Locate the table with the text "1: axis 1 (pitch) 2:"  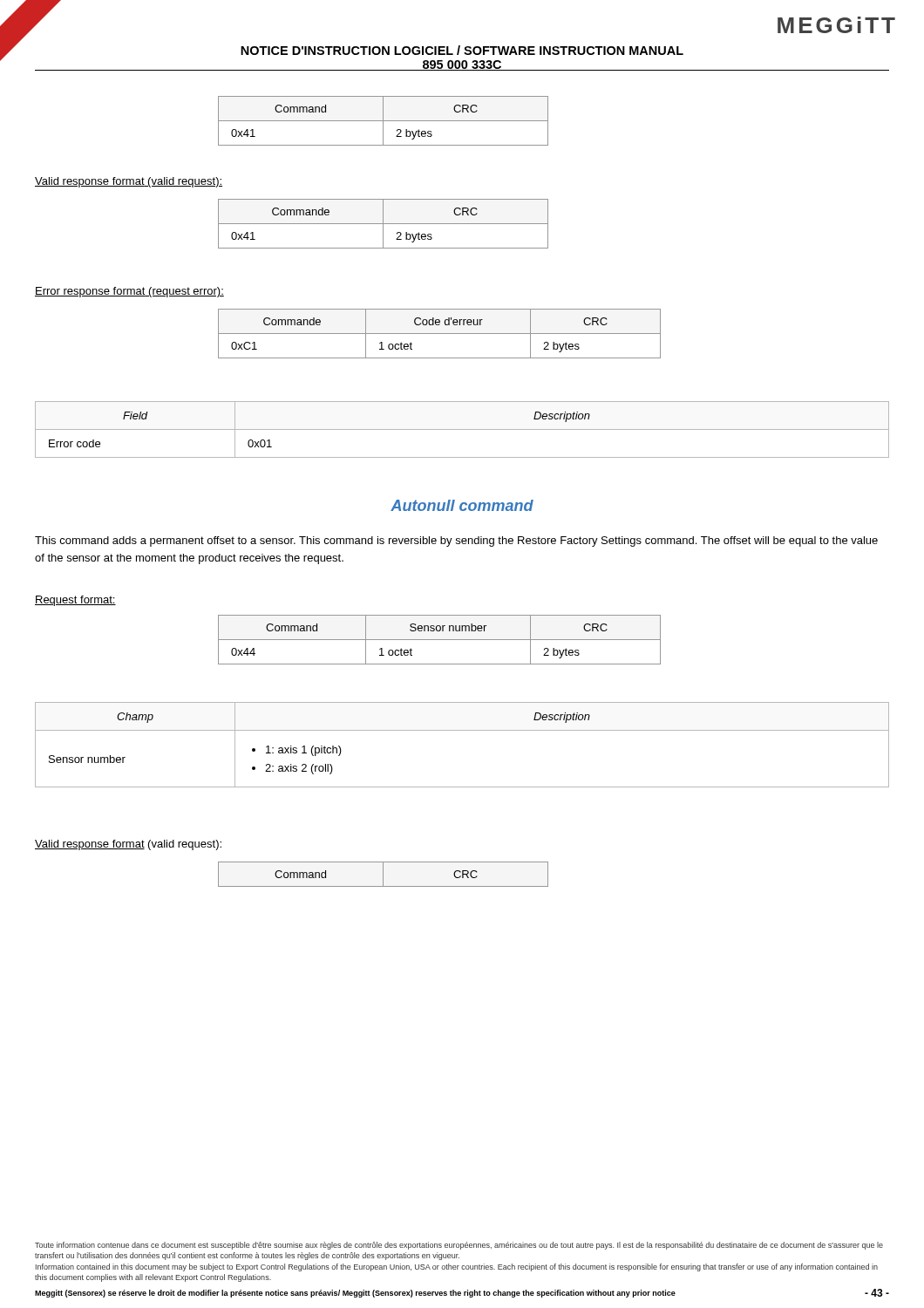click(462, 745)
